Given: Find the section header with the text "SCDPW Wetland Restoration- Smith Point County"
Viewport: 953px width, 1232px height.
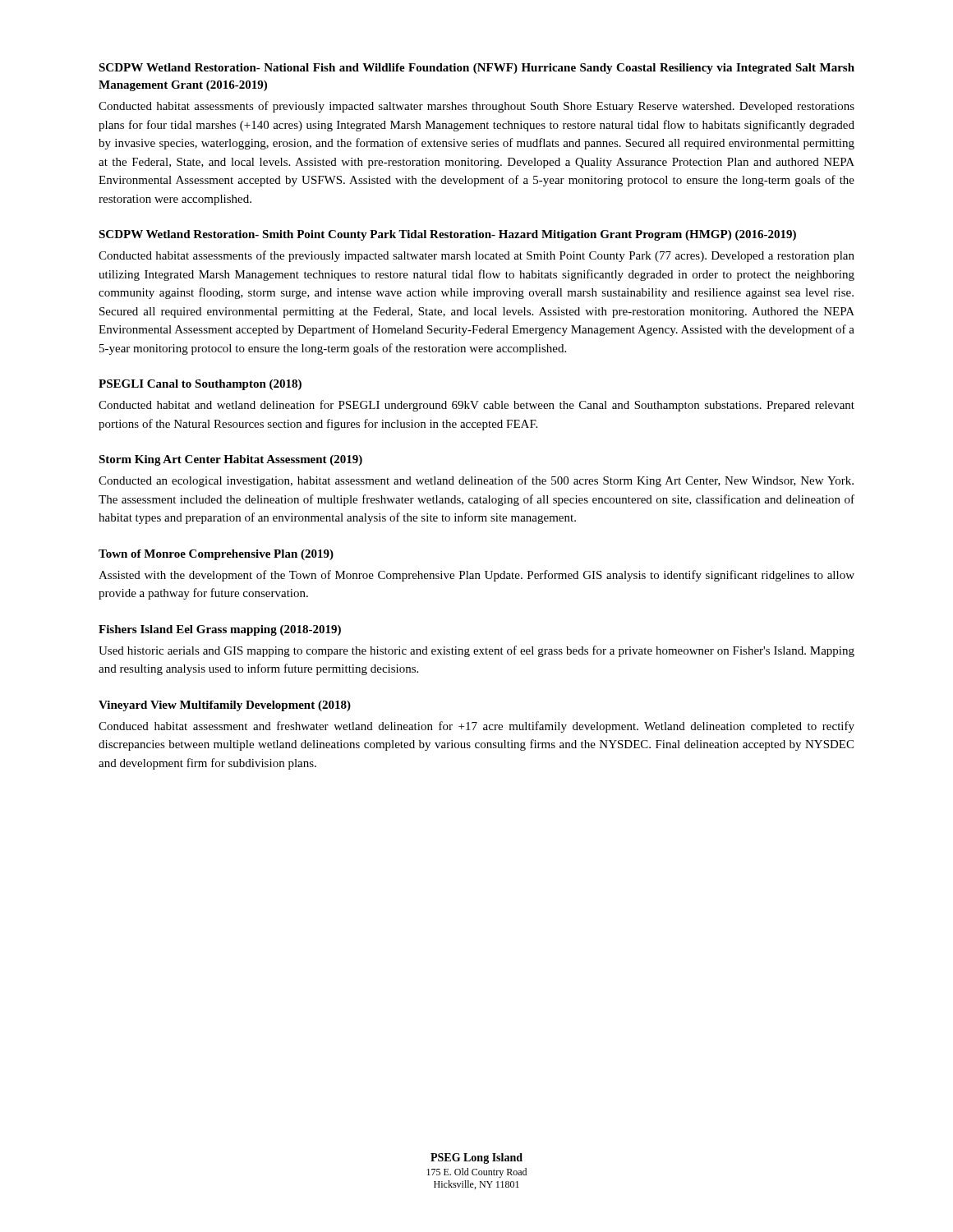Looking at the screenshot, I should pyautogui.click(x=447, y=234).
